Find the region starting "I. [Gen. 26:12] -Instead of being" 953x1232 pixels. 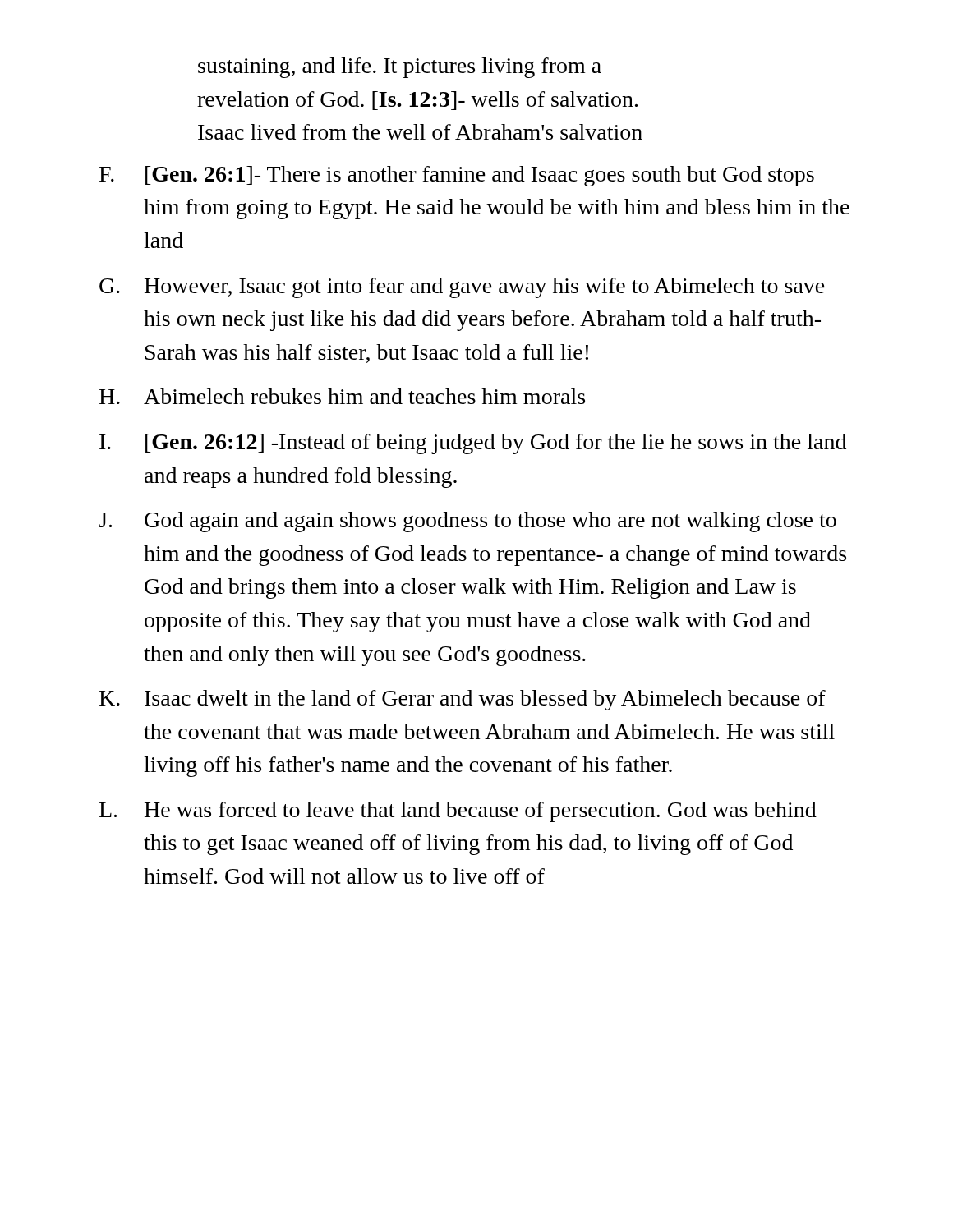pyautogui.click(x=476, y=459)
